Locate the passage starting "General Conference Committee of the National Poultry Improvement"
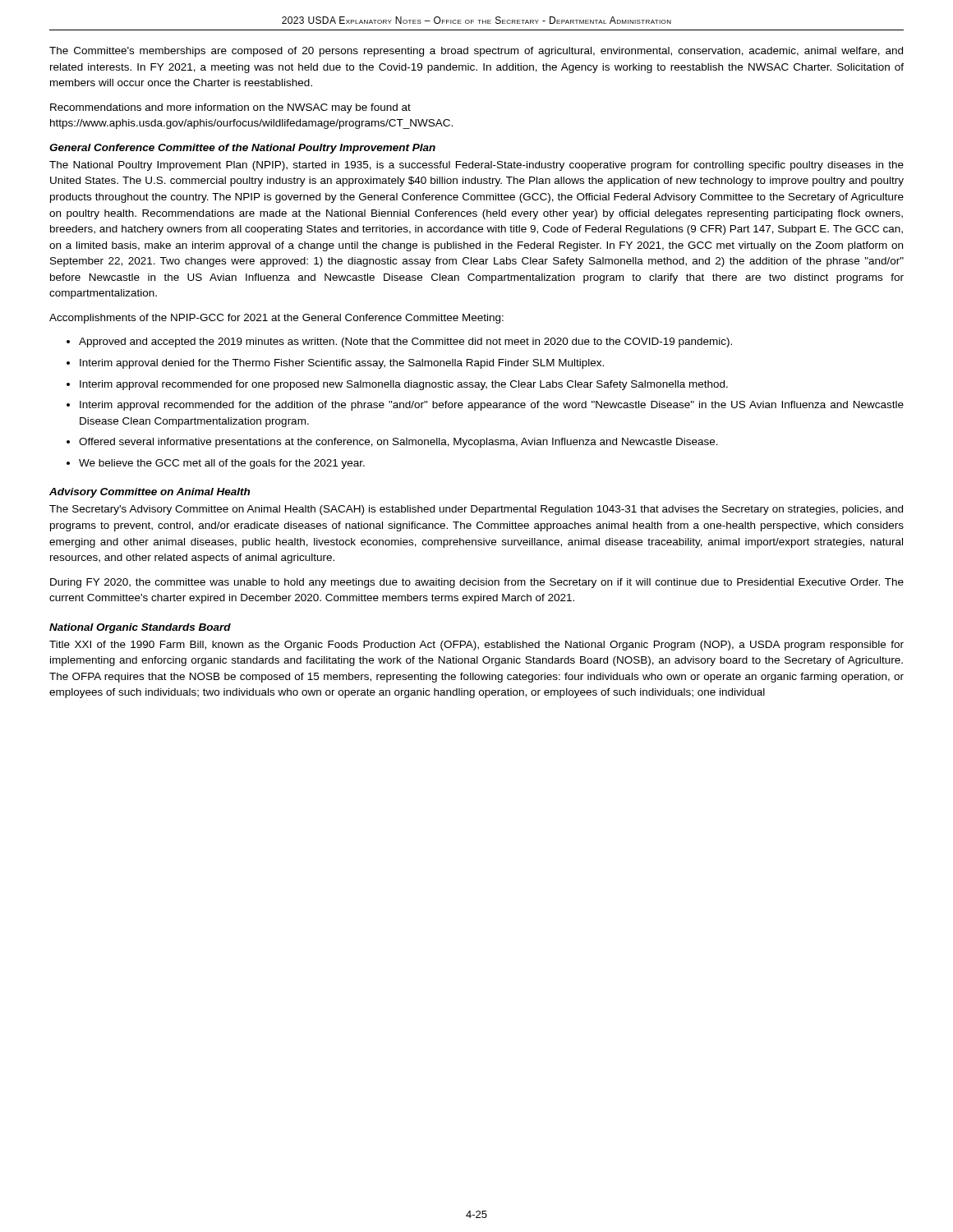The image size is (953, 1232). pos(242,147)
